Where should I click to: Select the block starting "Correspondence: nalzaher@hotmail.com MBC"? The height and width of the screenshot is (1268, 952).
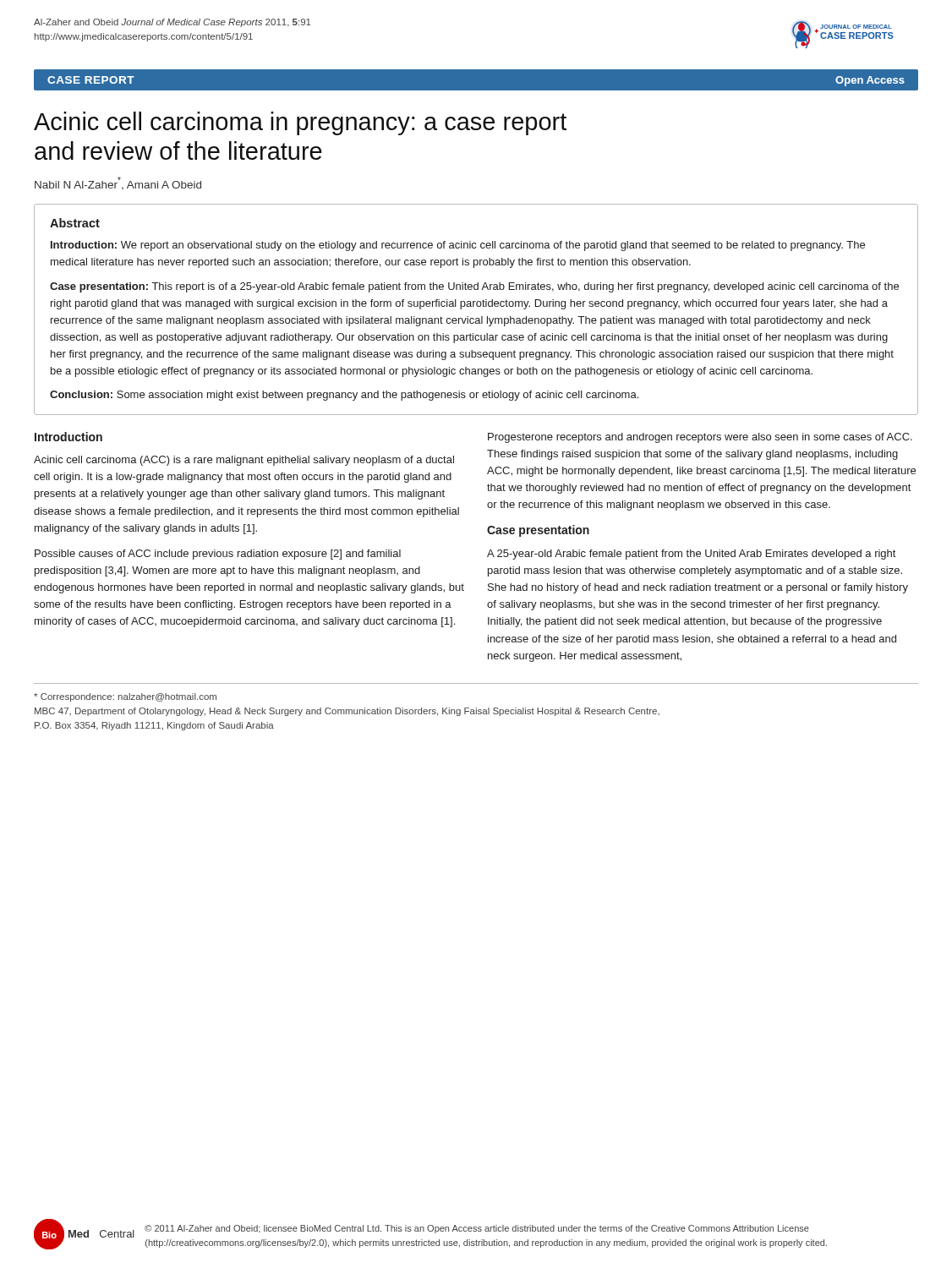click(347, 711)
